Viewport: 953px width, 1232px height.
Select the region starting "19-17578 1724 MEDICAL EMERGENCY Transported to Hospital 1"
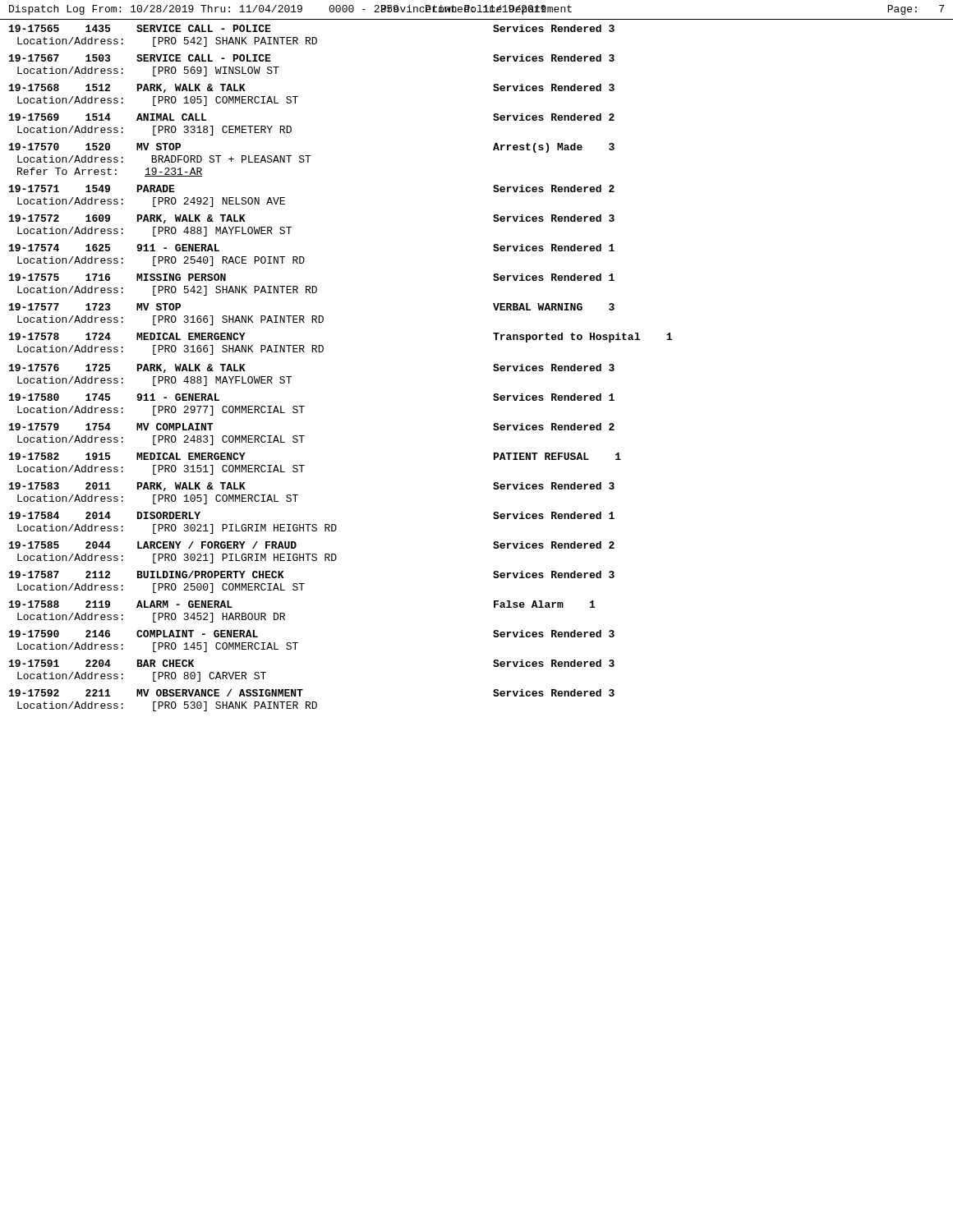pyautogui.click(x=37, y=337)
